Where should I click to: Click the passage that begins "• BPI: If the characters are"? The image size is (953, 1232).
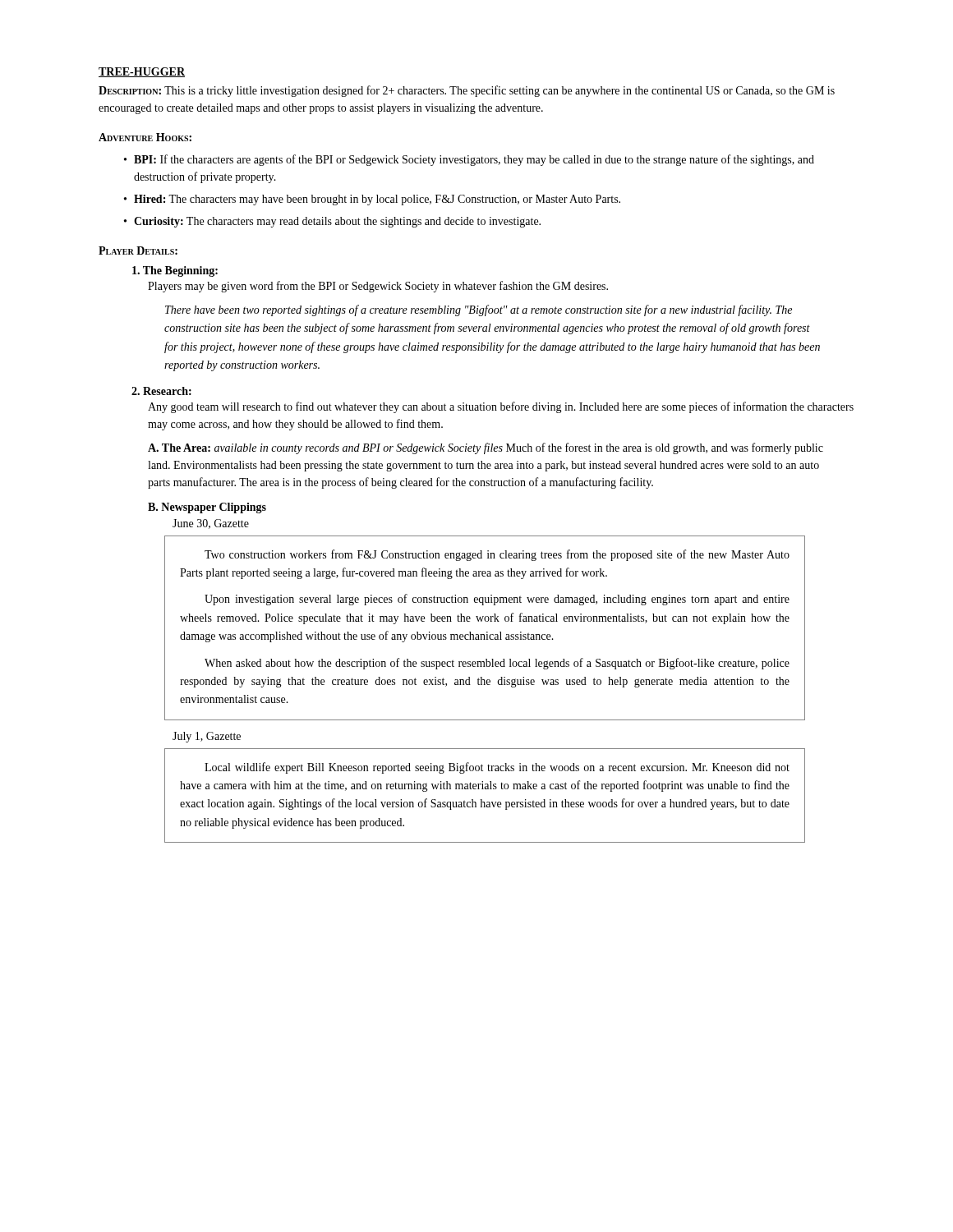pyautogui.click(x=489, y=168)
